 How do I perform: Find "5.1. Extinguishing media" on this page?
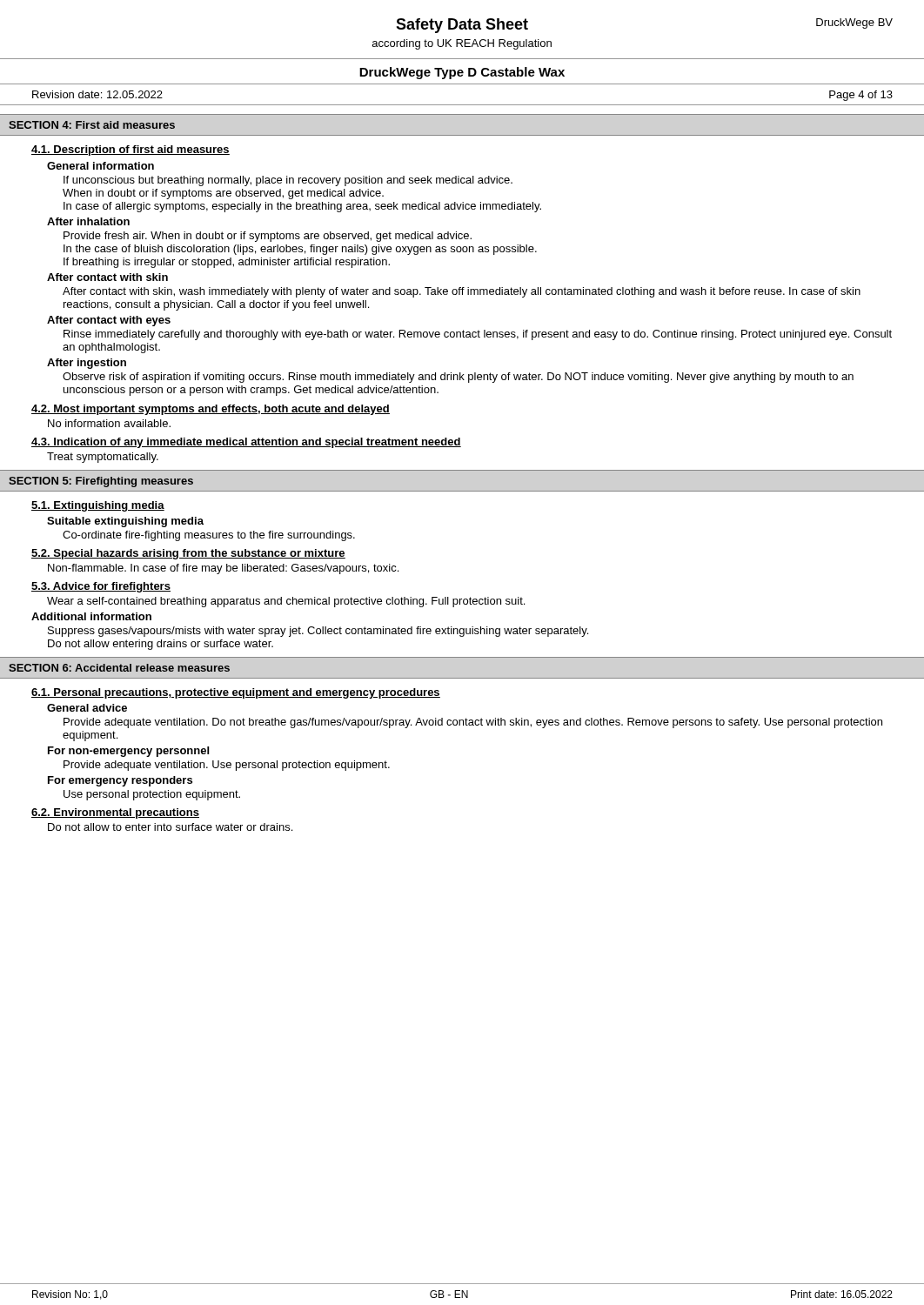coord(98,505)
